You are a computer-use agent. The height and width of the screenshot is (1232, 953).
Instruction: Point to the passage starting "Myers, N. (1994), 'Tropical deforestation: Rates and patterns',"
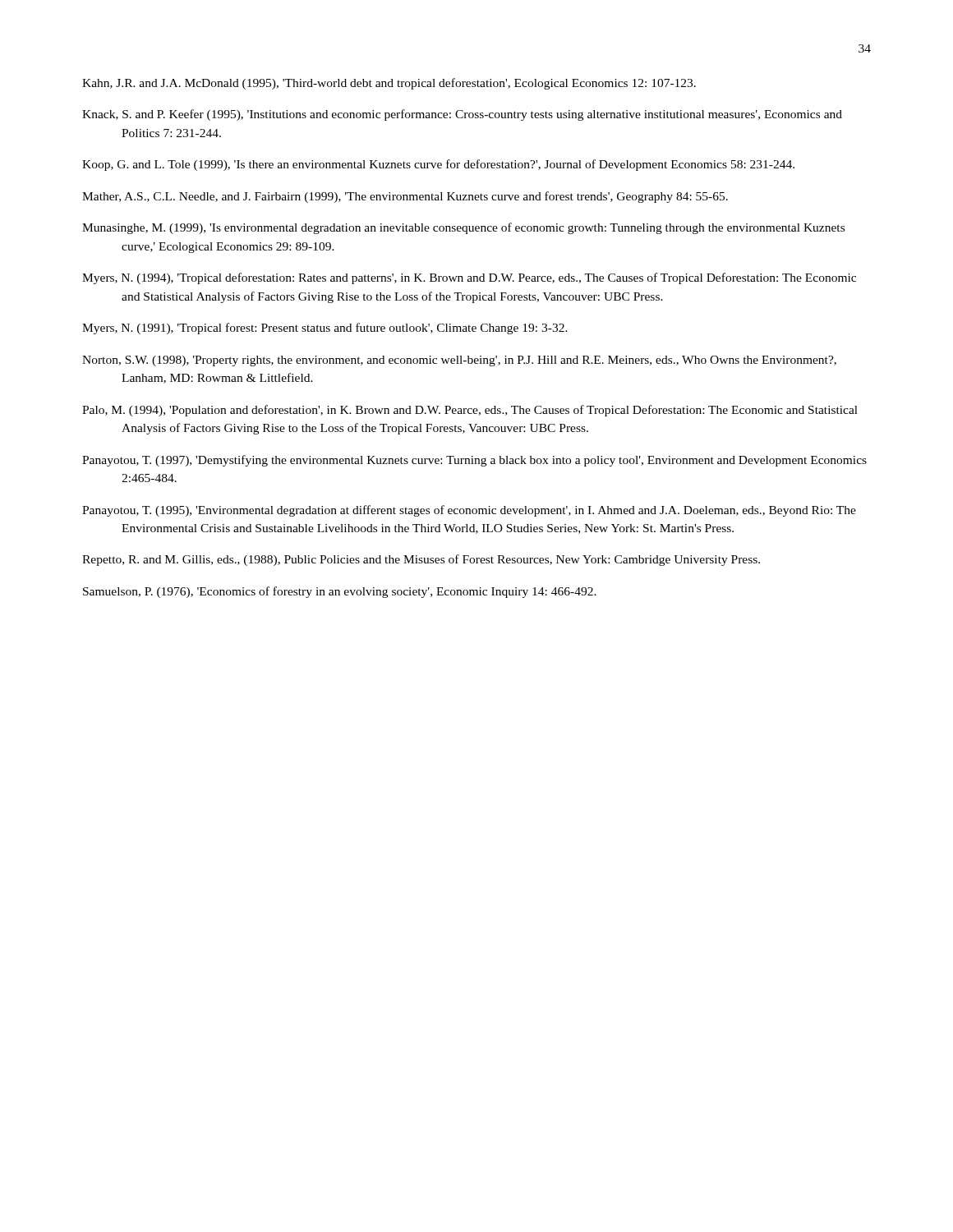click(x=469, y=287)
